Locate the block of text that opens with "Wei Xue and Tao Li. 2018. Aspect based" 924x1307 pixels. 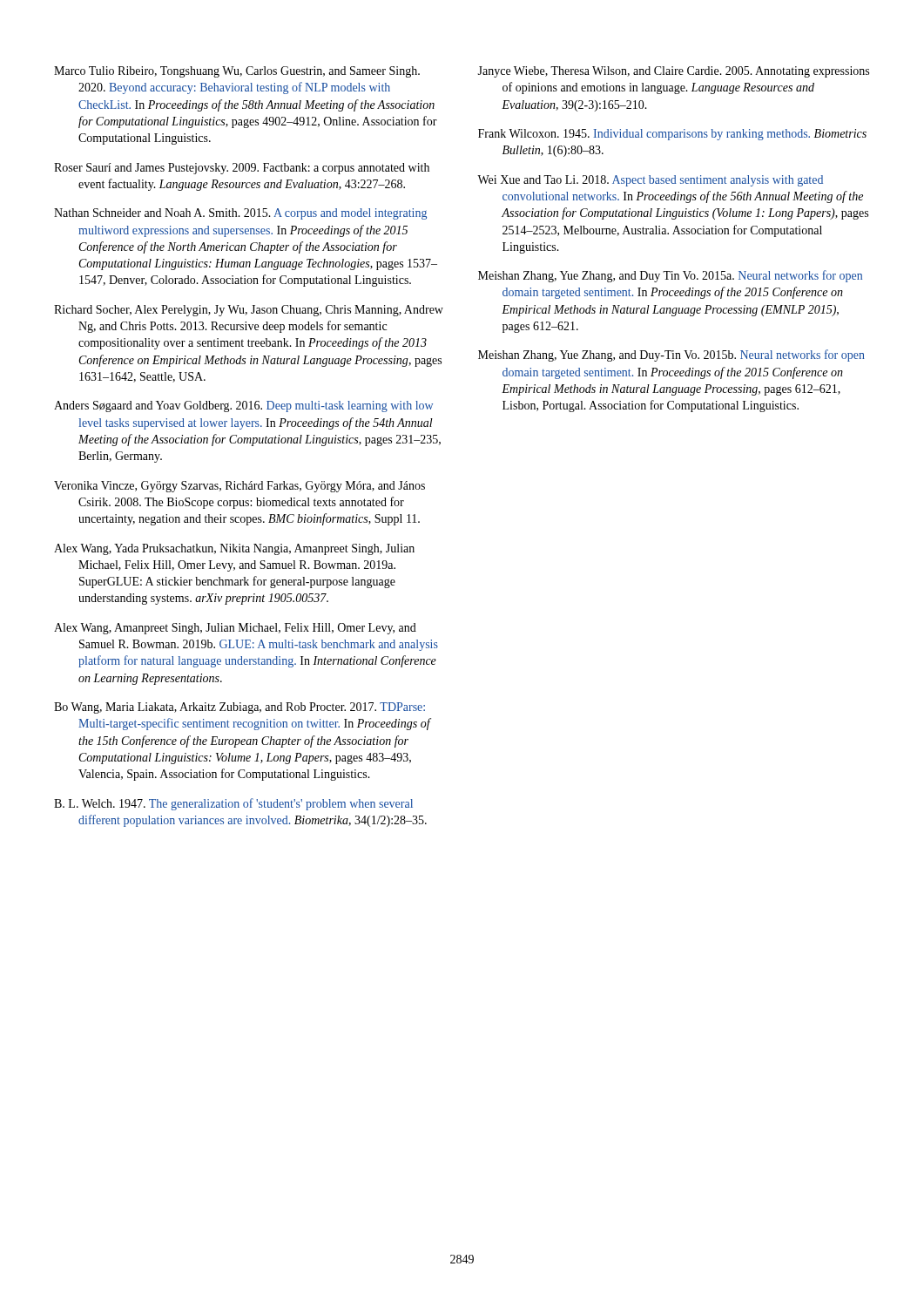673,213
